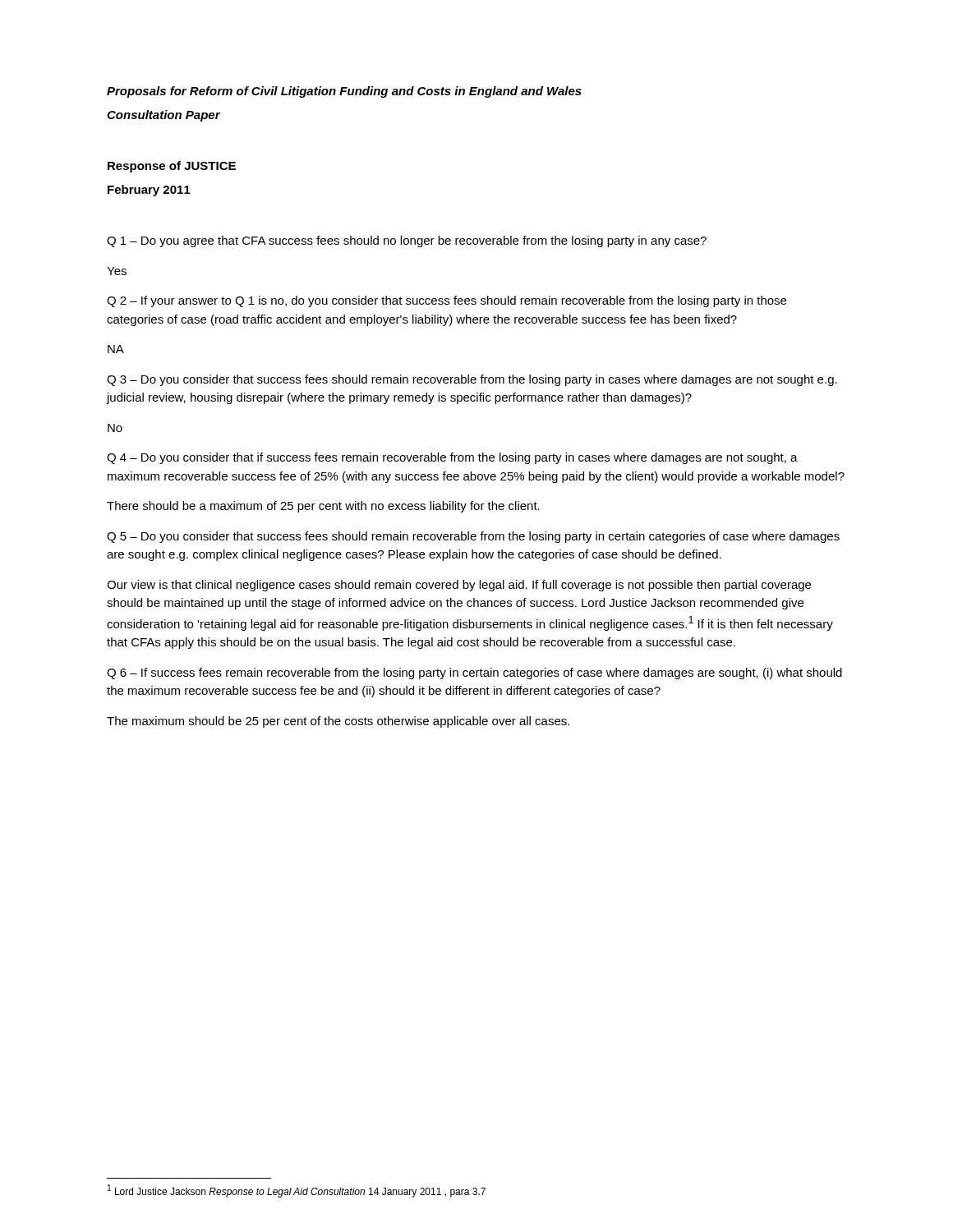This screenshot has height=1232, width=953.
Task: Click on the title containing "Consultation Paper"
Action: (x=163, y=116)
